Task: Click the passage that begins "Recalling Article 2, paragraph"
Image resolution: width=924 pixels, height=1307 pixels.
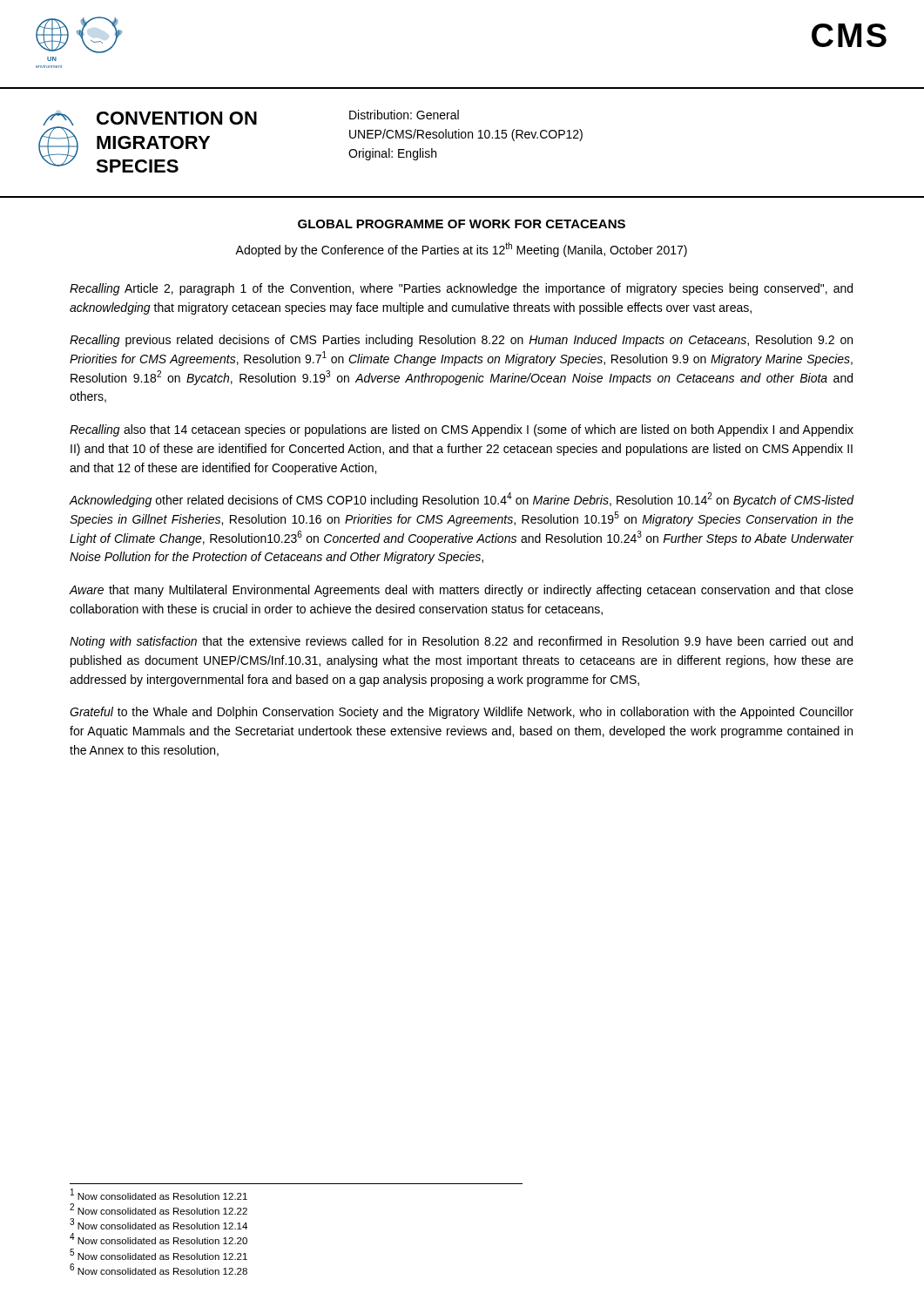Action: (x=462, y=298)
